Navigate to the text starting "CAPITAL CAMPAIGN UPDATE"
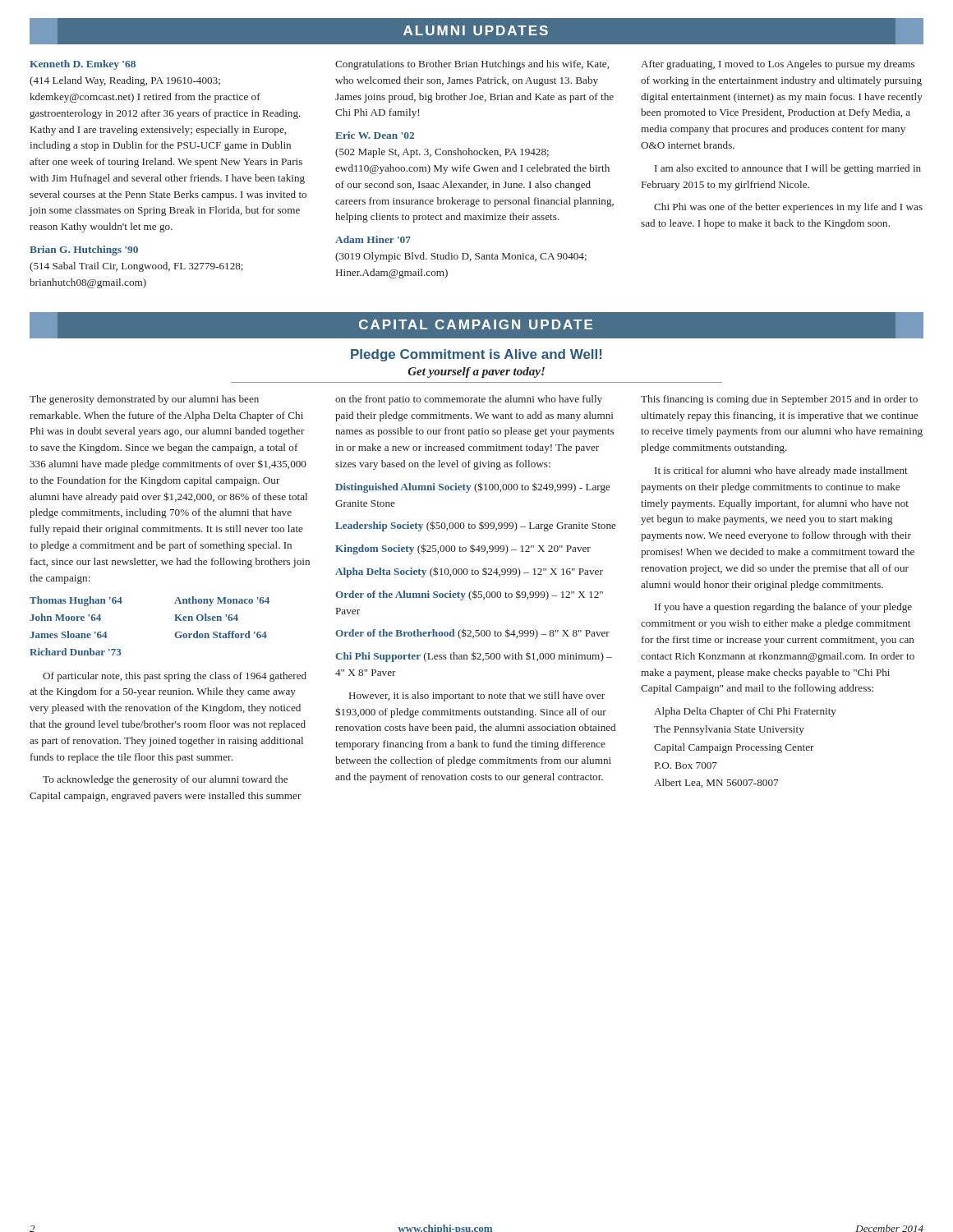Screen dimensions: 1232x953 click(x=476, y=325)
